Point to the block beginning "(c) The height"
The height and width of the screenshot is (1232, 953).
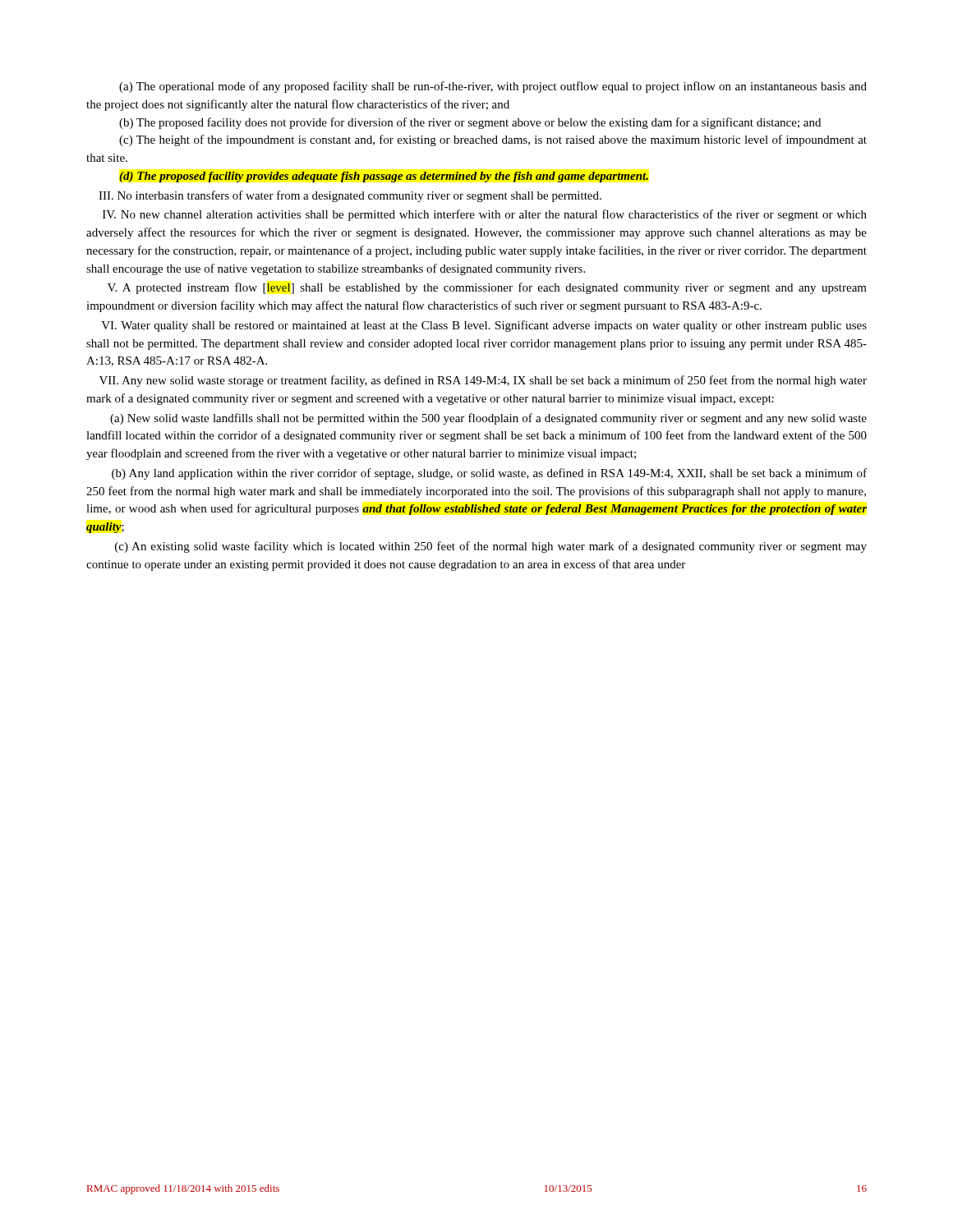tap(476, 149)
